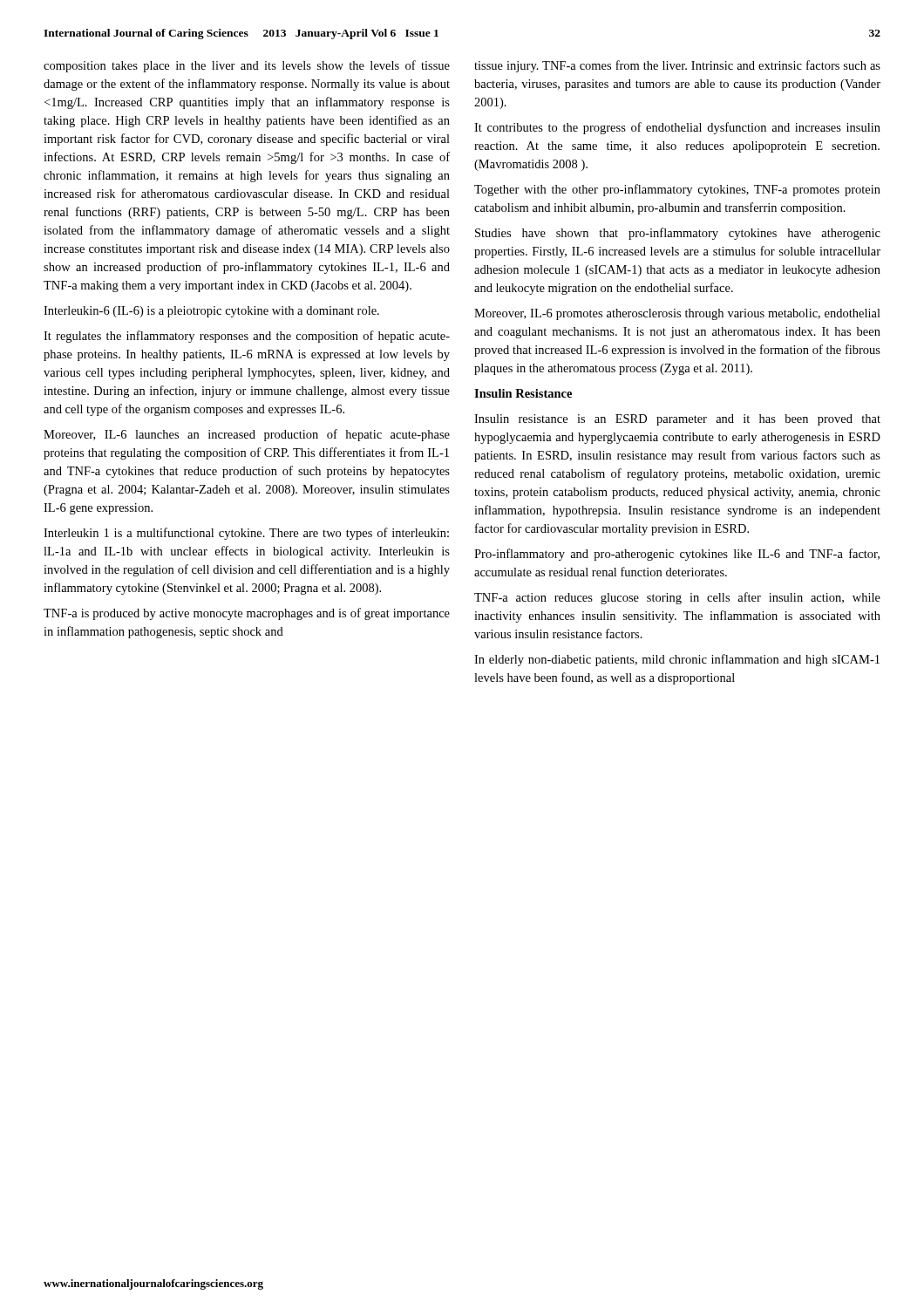Locate the text block with the text "Moreover, IL-6 promotes atherosclerosis through"

click(x=677, y=341)
